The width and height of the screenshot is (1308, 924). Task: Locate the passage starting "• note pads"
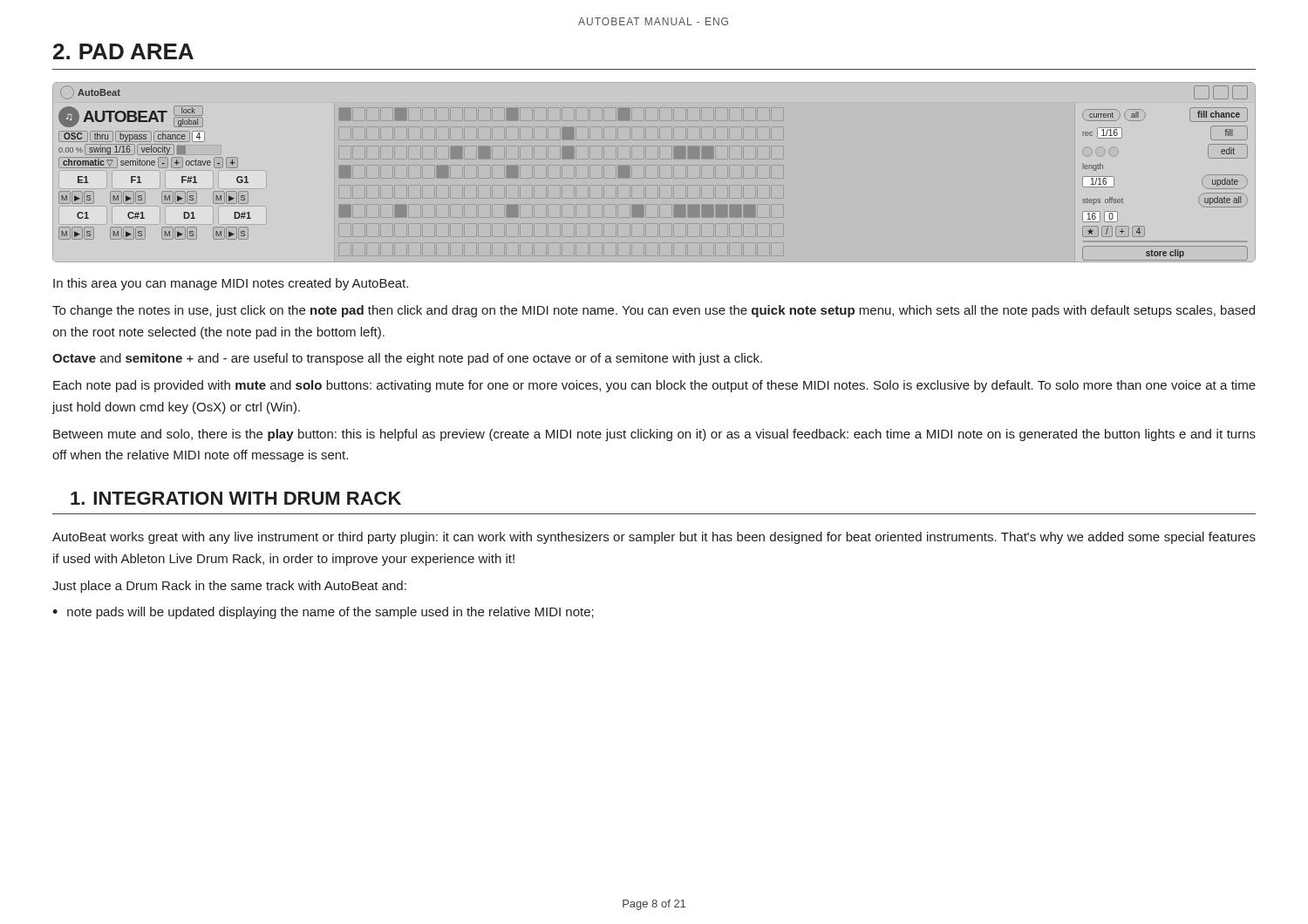323,613
